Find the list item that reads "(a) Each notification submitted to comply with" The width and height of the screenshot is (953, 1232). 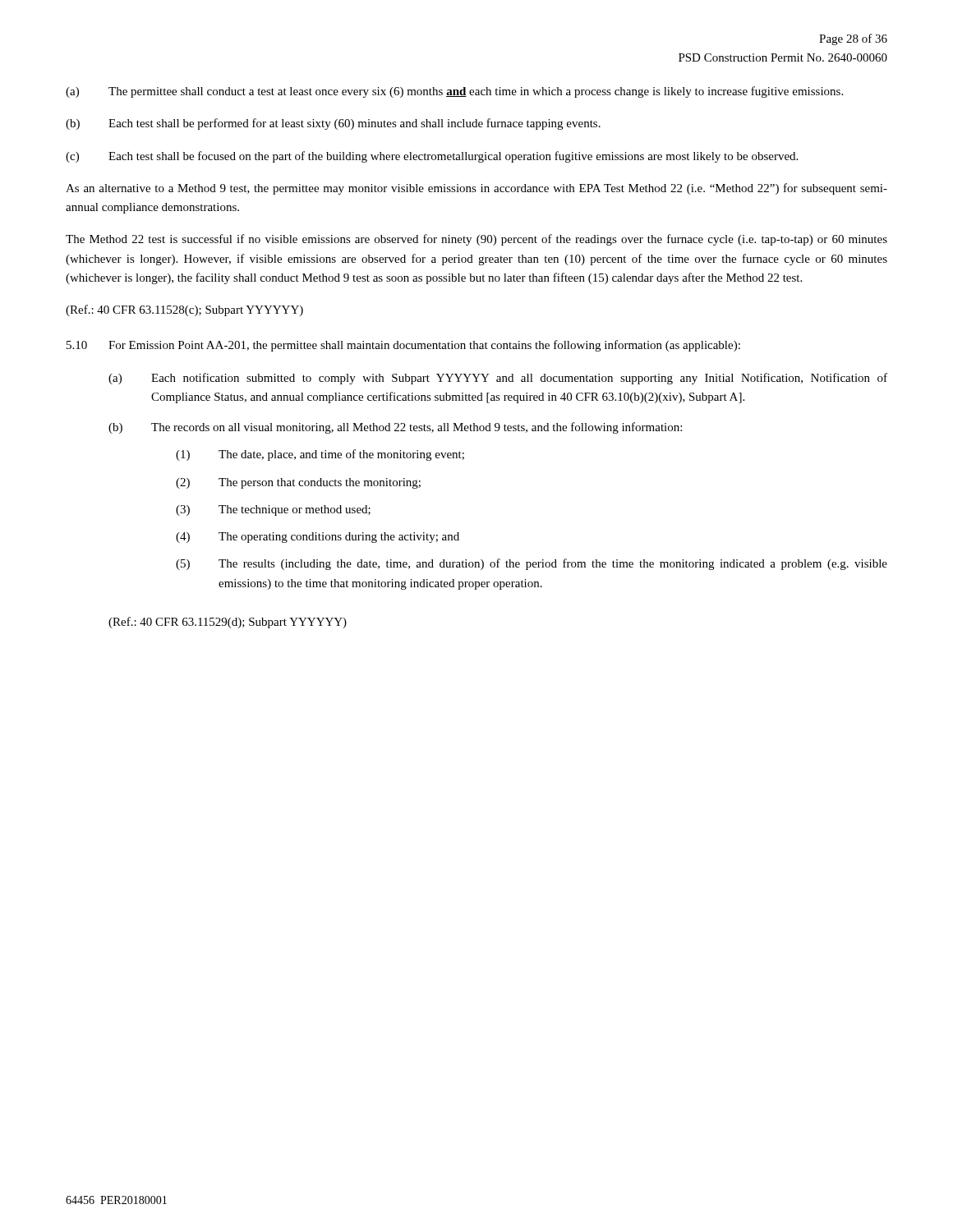(498, 387)
